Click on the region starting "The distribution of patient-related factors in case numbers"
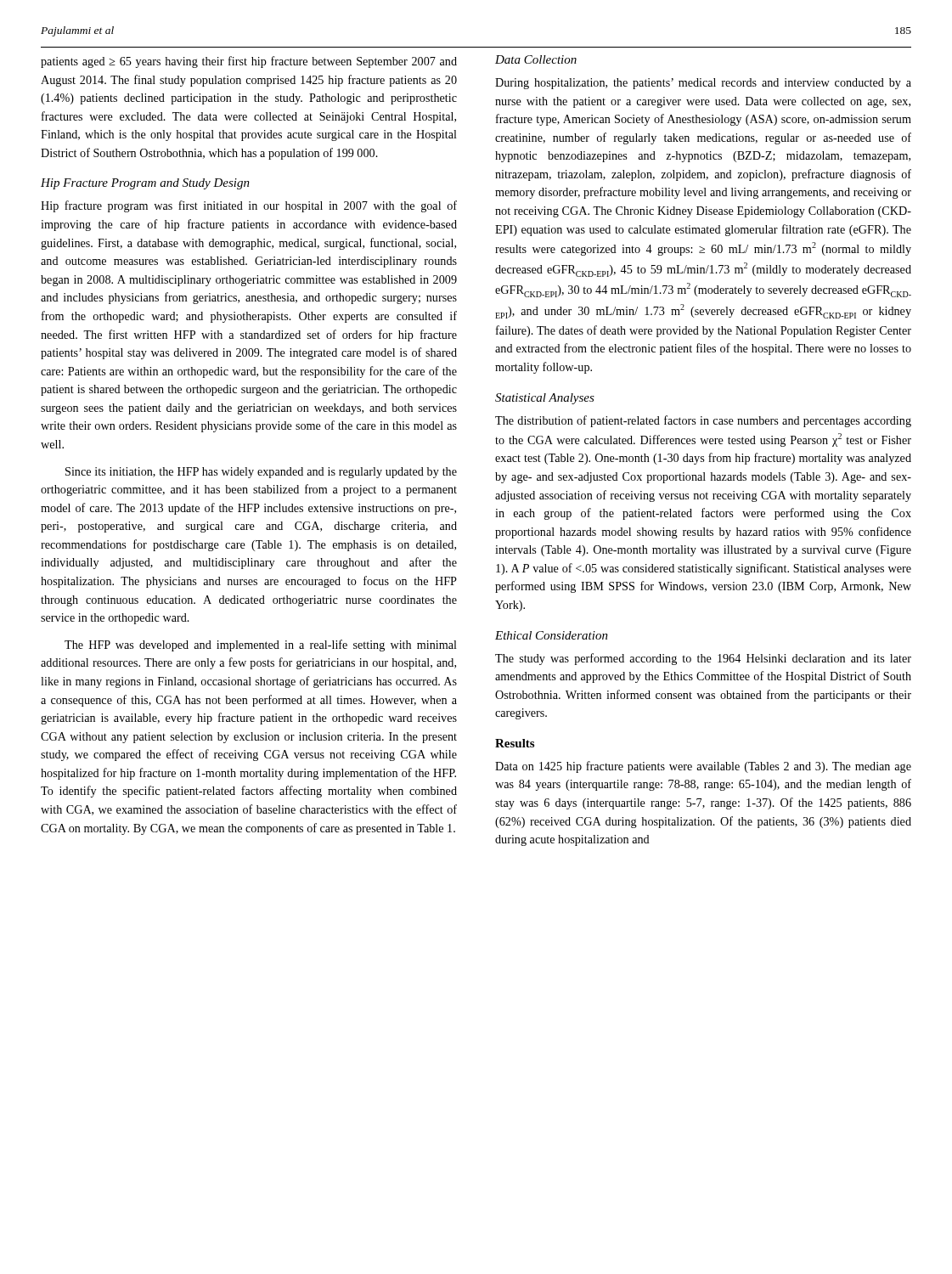This screenshot has height=1274, width=952. (703, 513)
